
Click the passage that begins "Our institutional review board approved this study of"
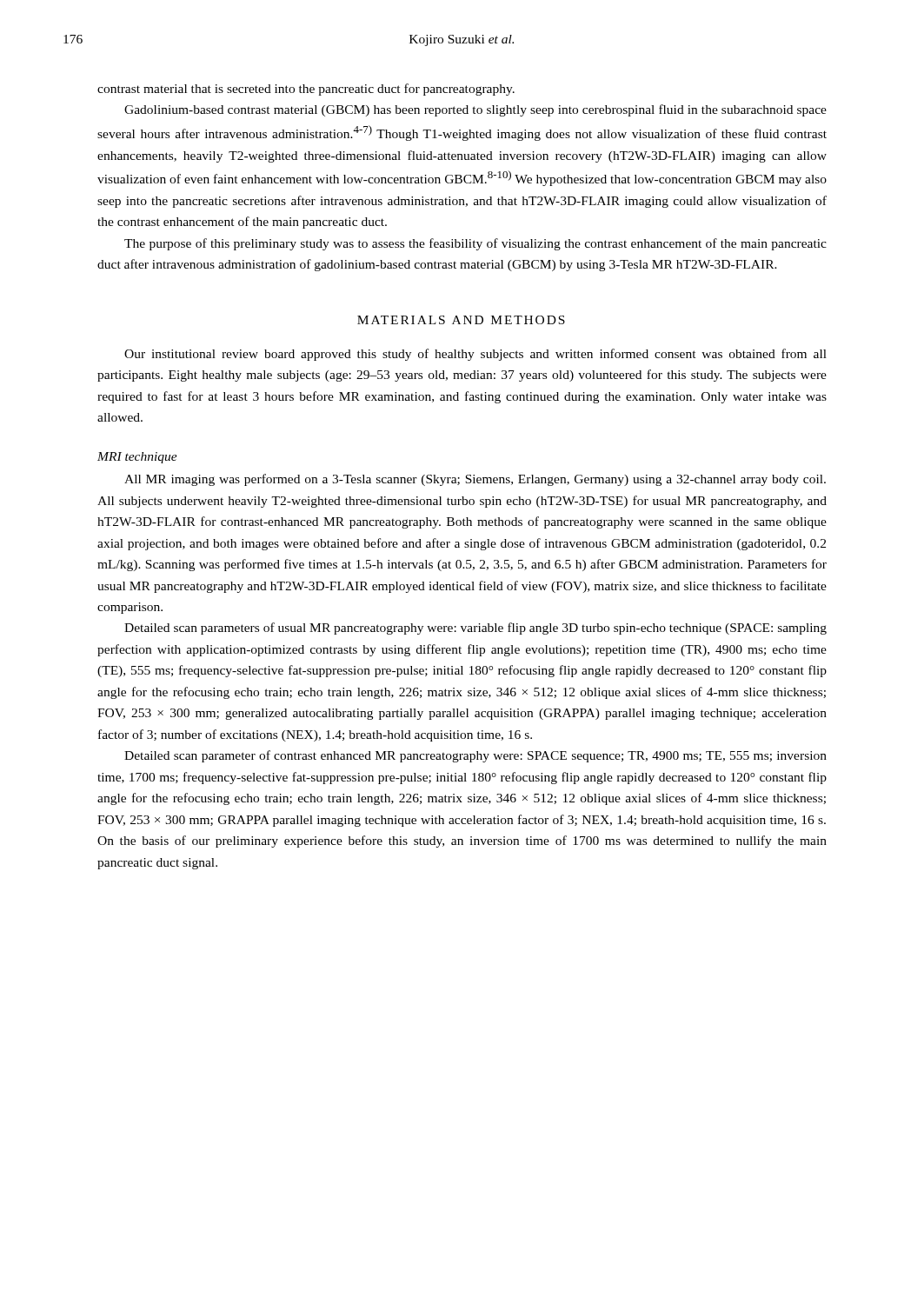point(462,386)
